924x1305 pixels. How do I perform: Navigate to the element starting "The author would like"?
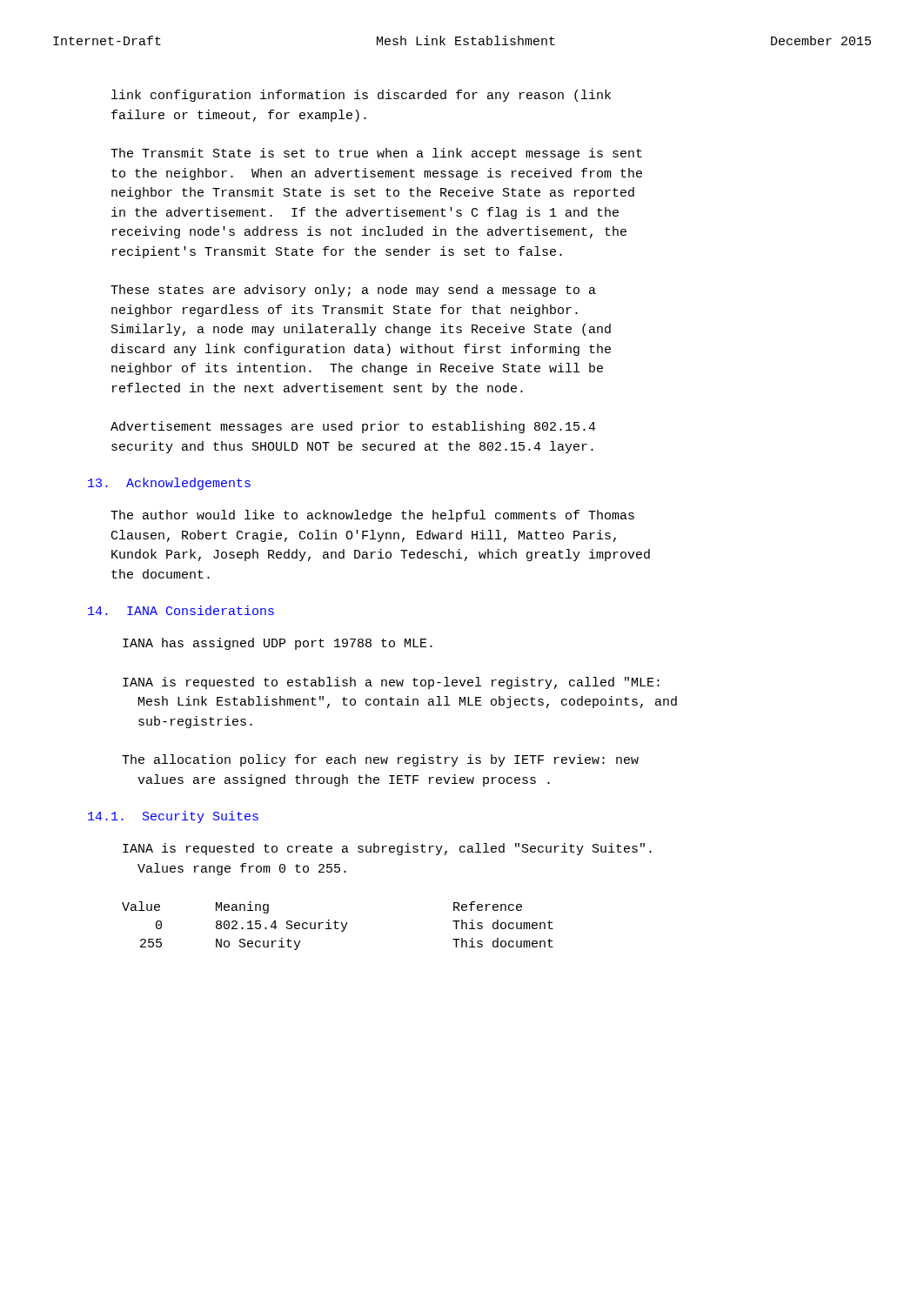(369, 546)
